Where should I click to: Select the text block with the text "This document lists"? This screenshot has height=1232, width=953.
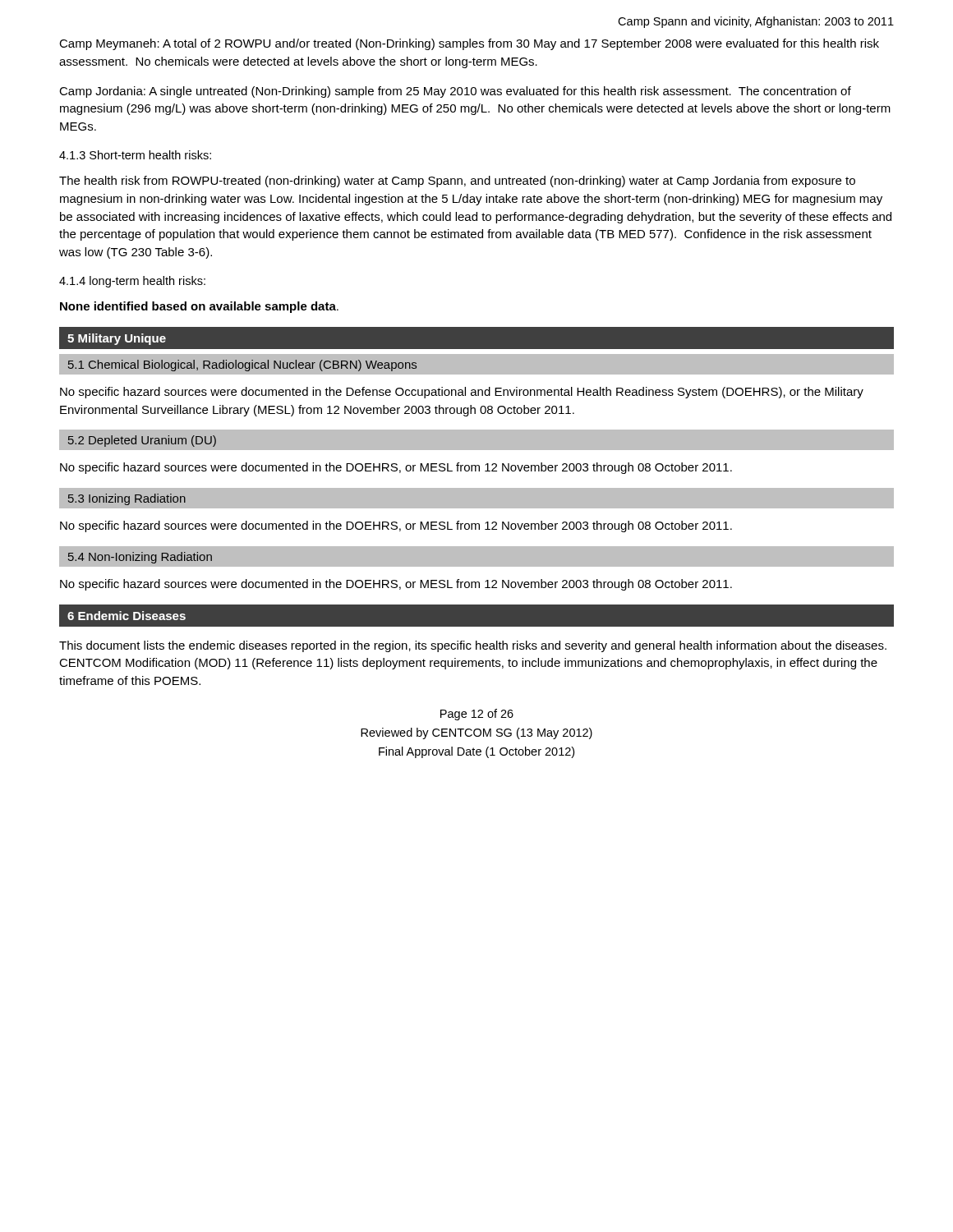[473, 663]
